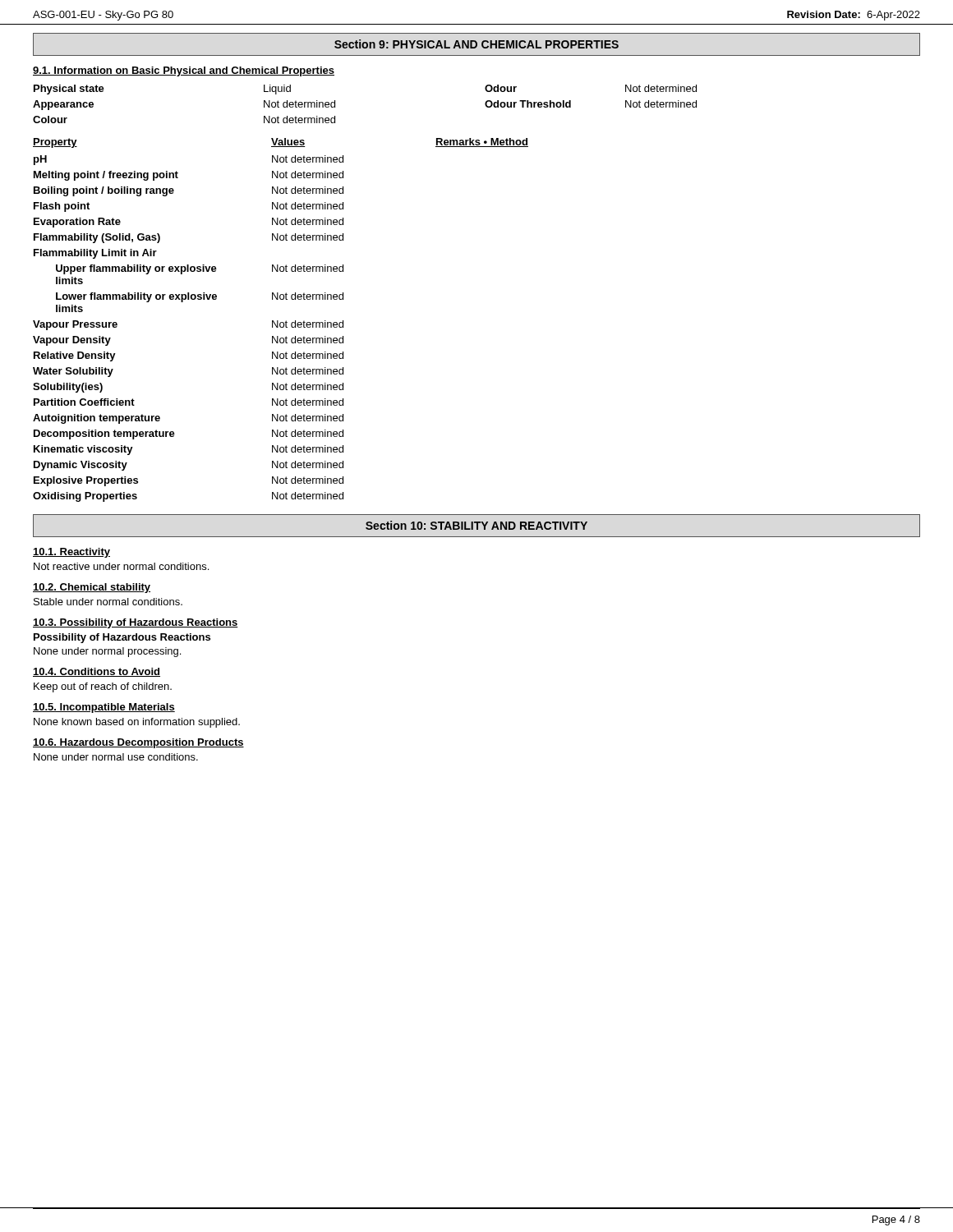Find the region starting "Section 9: PHYSICAL AND CHEMICAL PROPERTIES"
Image resolution: width=953 pixels, height=1232 pixels.
point(476,44)
